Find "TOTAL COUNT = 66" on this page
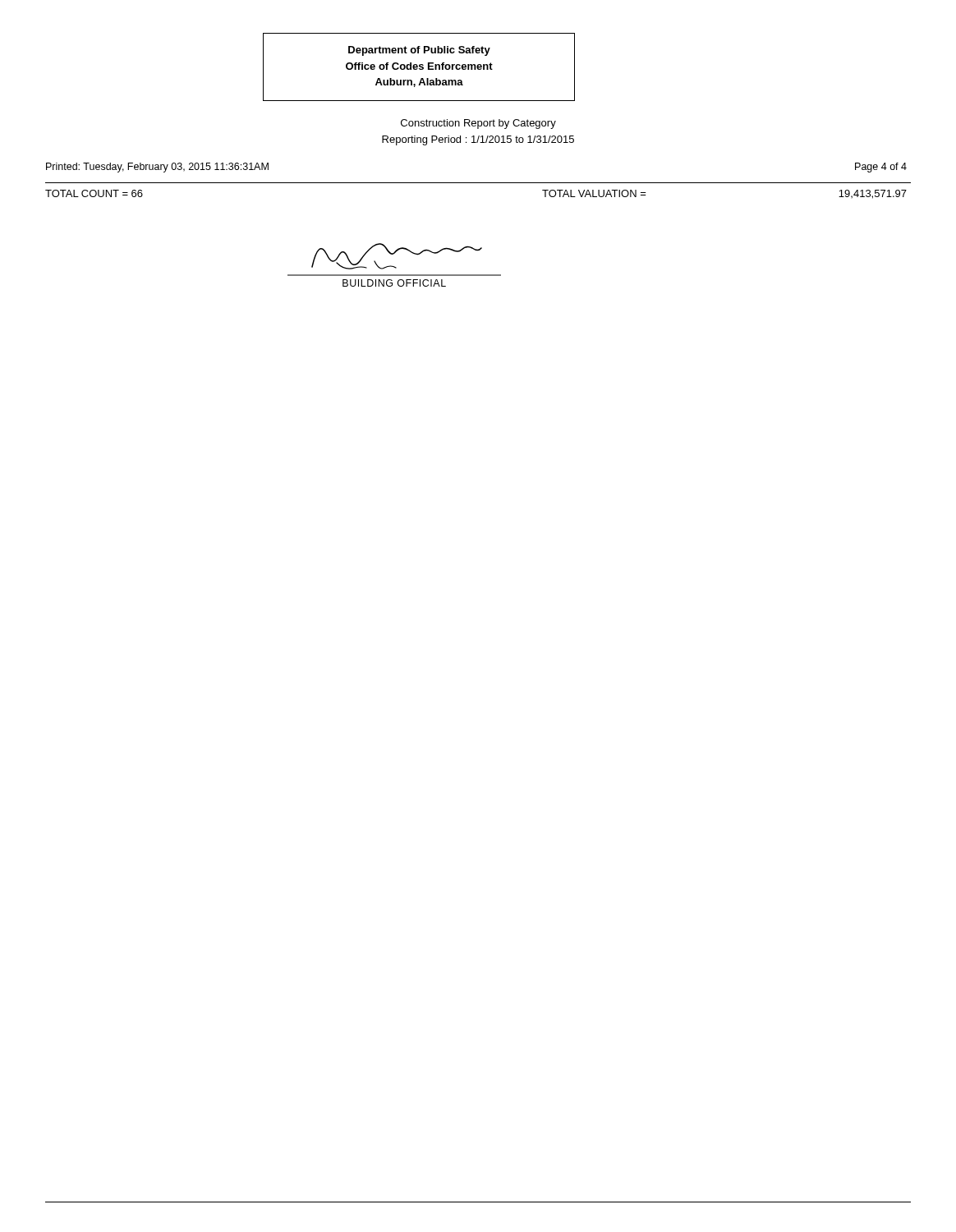This screenshot has width=956, height=1232. point(94,193)
